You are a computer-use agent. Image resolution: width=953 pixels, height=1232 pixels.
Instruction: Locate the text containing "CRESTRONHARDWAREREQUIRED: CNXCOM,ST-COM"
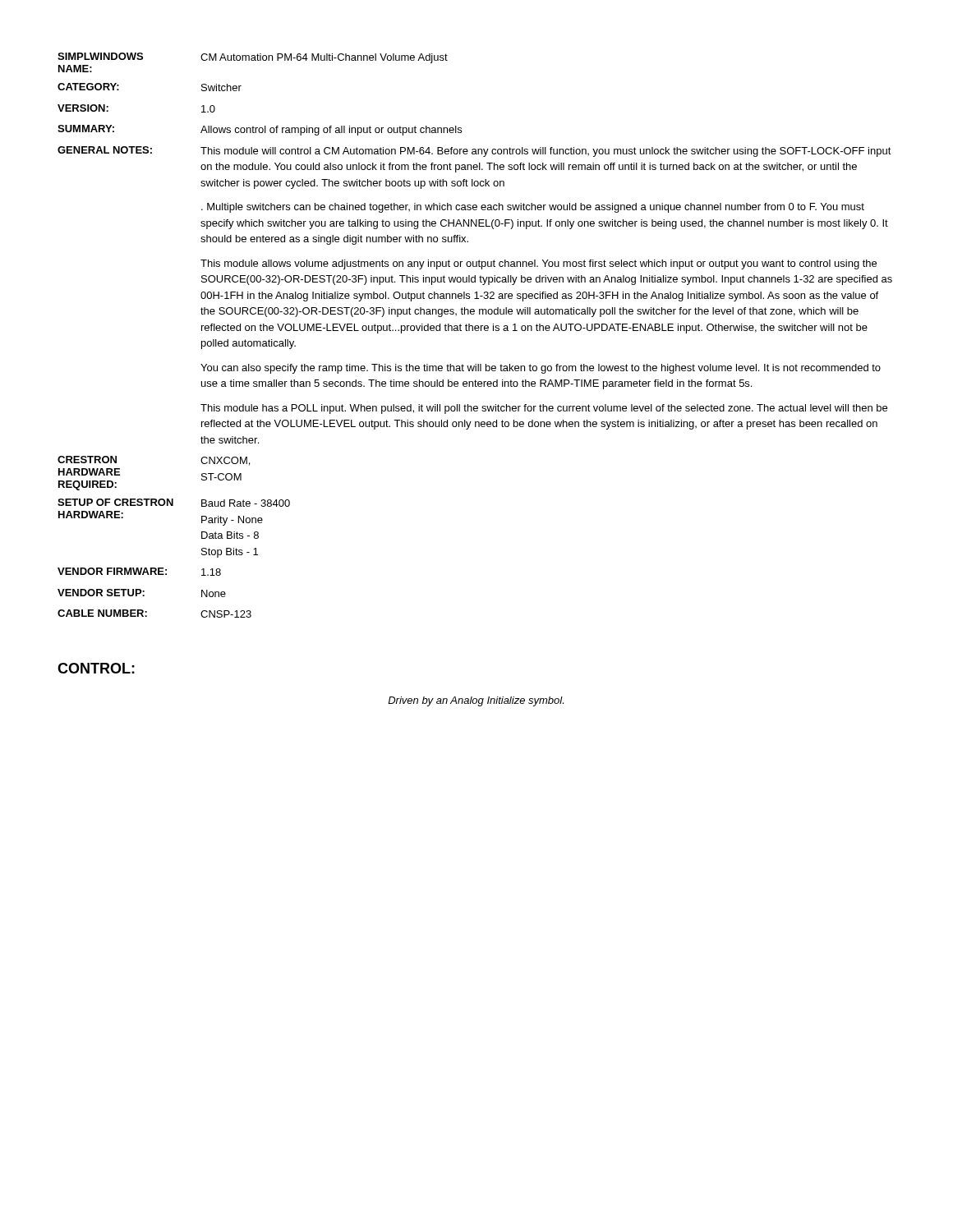[x=87, y=460]
